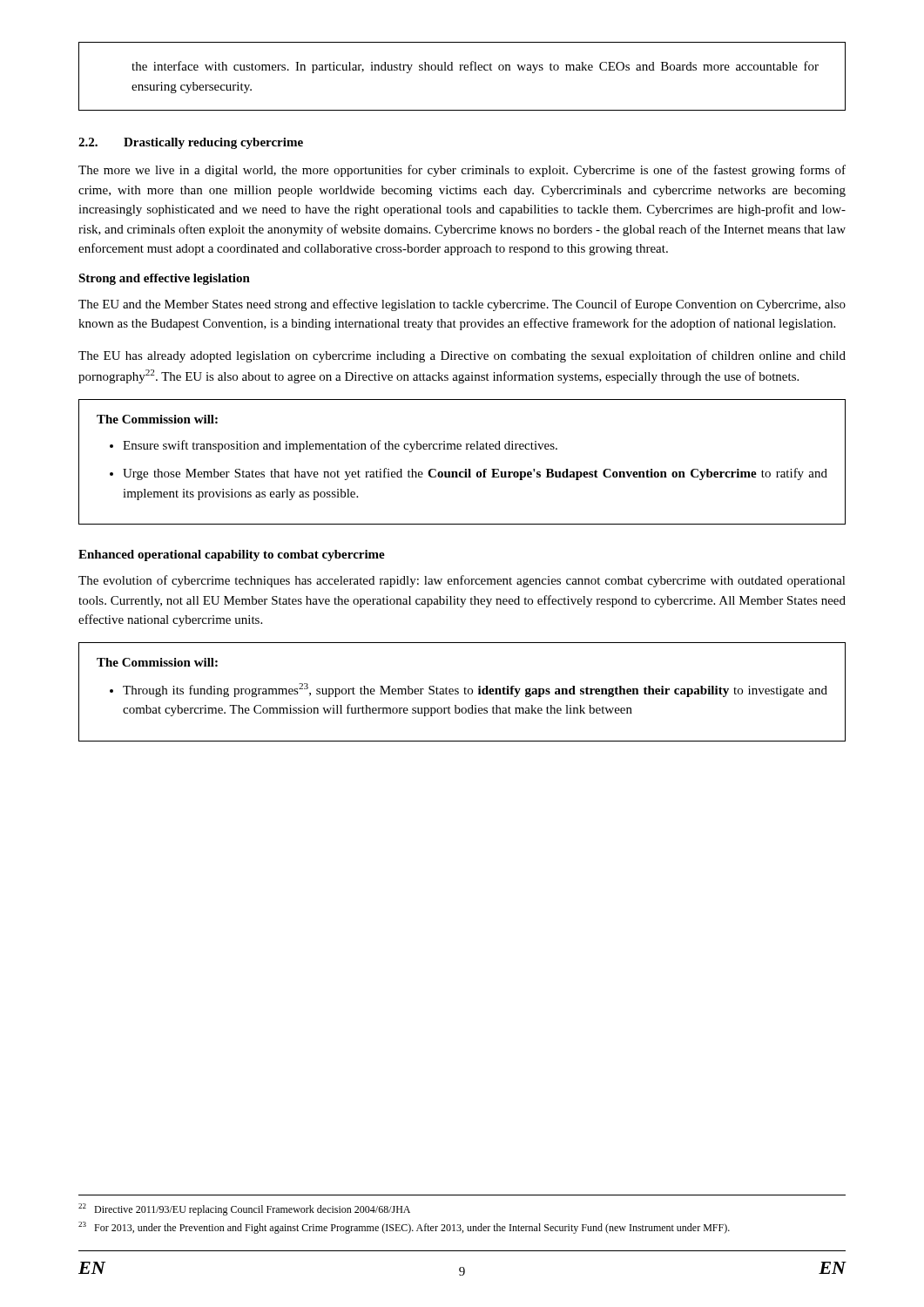Viewport: 924px width, 1307px height.
Task: Click where it says "2.2. Drastically reducing cybercrime"
Action: point(191,142)
